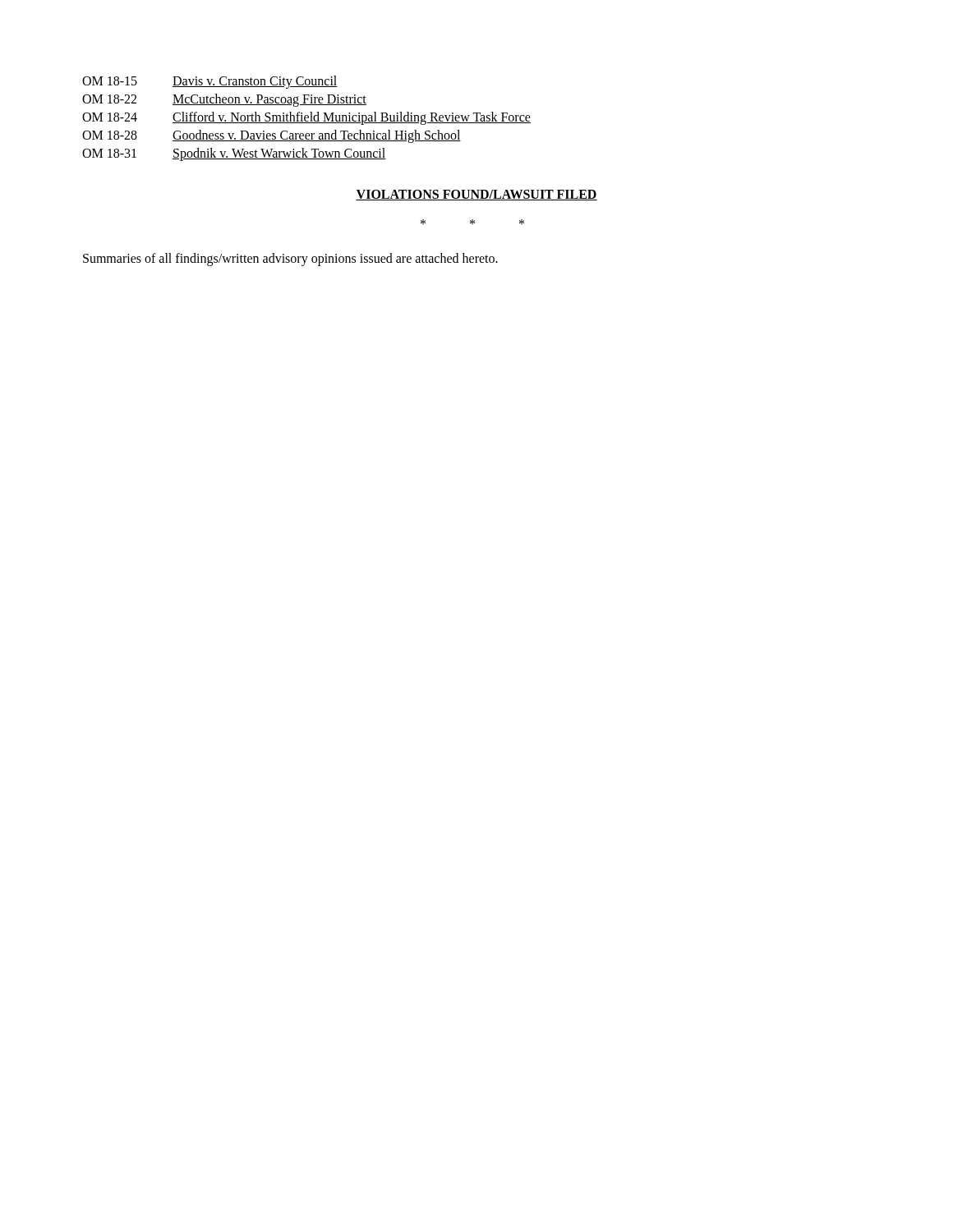This screenshot has width=953, height=1232.
Task: Locate the block starting "OM 18-31 Spodnik"
Action: pyautogui.click(x=234, y=154)
